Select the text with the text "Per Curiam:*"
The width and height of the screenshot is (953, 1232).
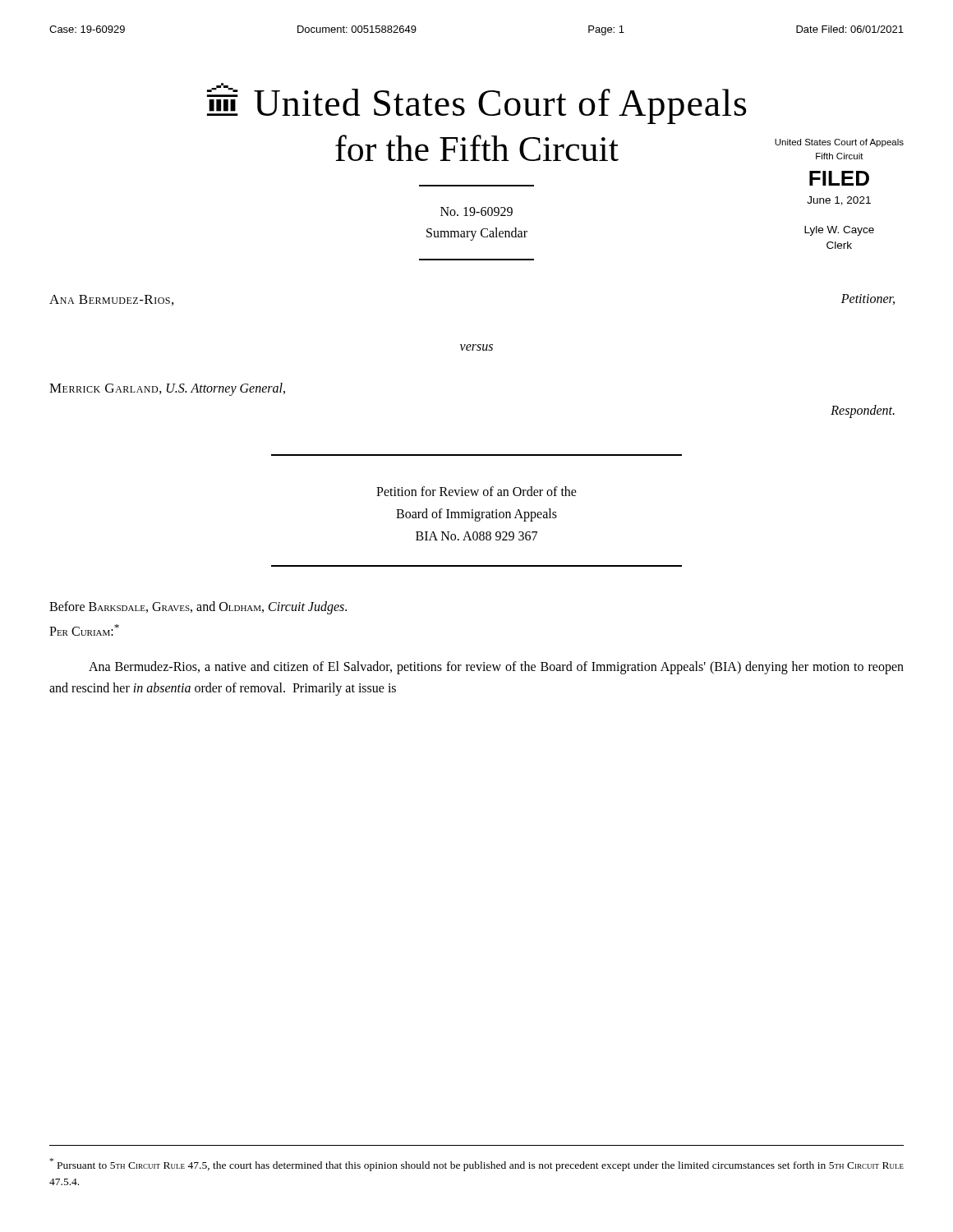point(84,630)
